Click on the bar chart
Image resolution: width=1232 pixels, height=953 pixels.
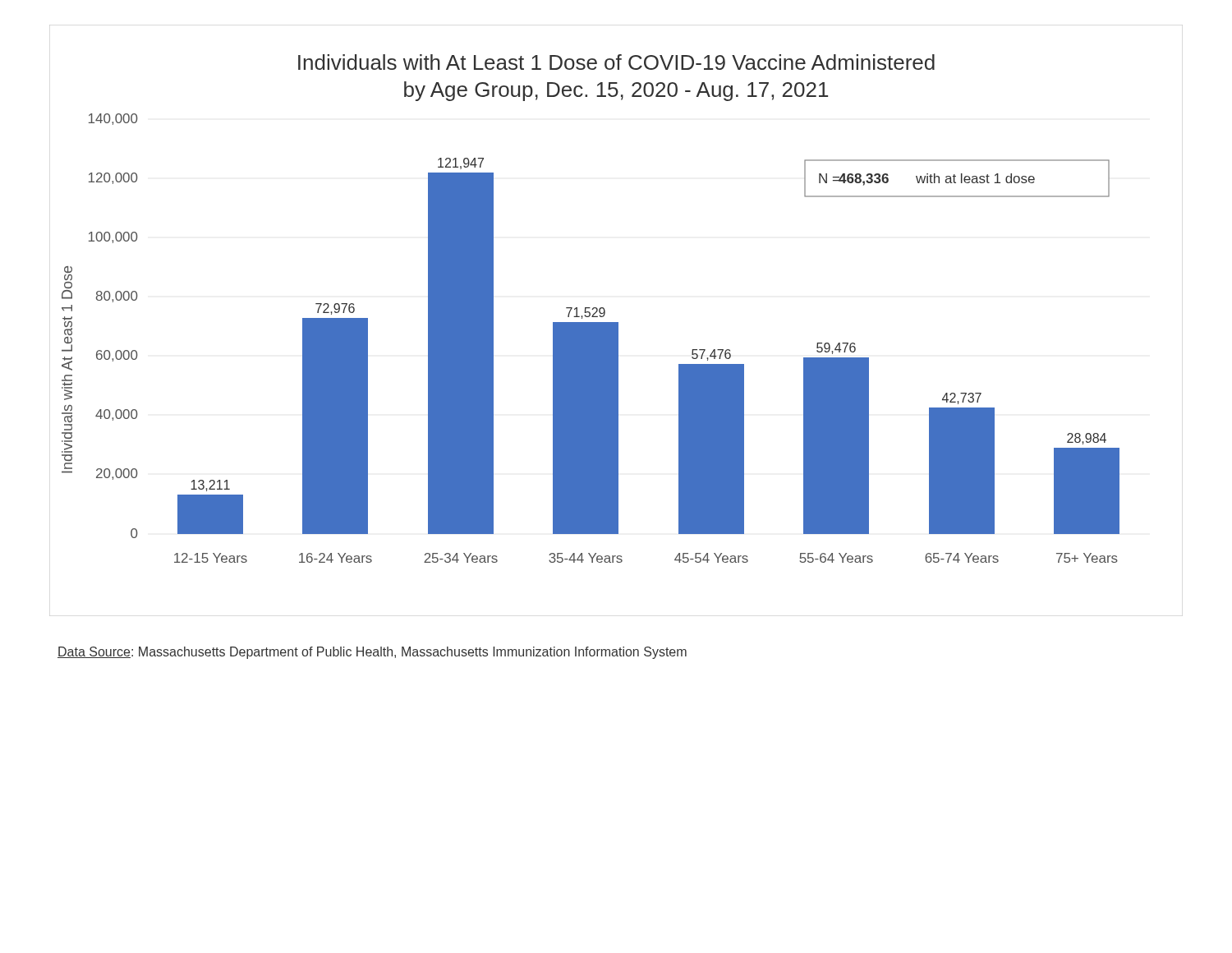click(x=616, y=320)
